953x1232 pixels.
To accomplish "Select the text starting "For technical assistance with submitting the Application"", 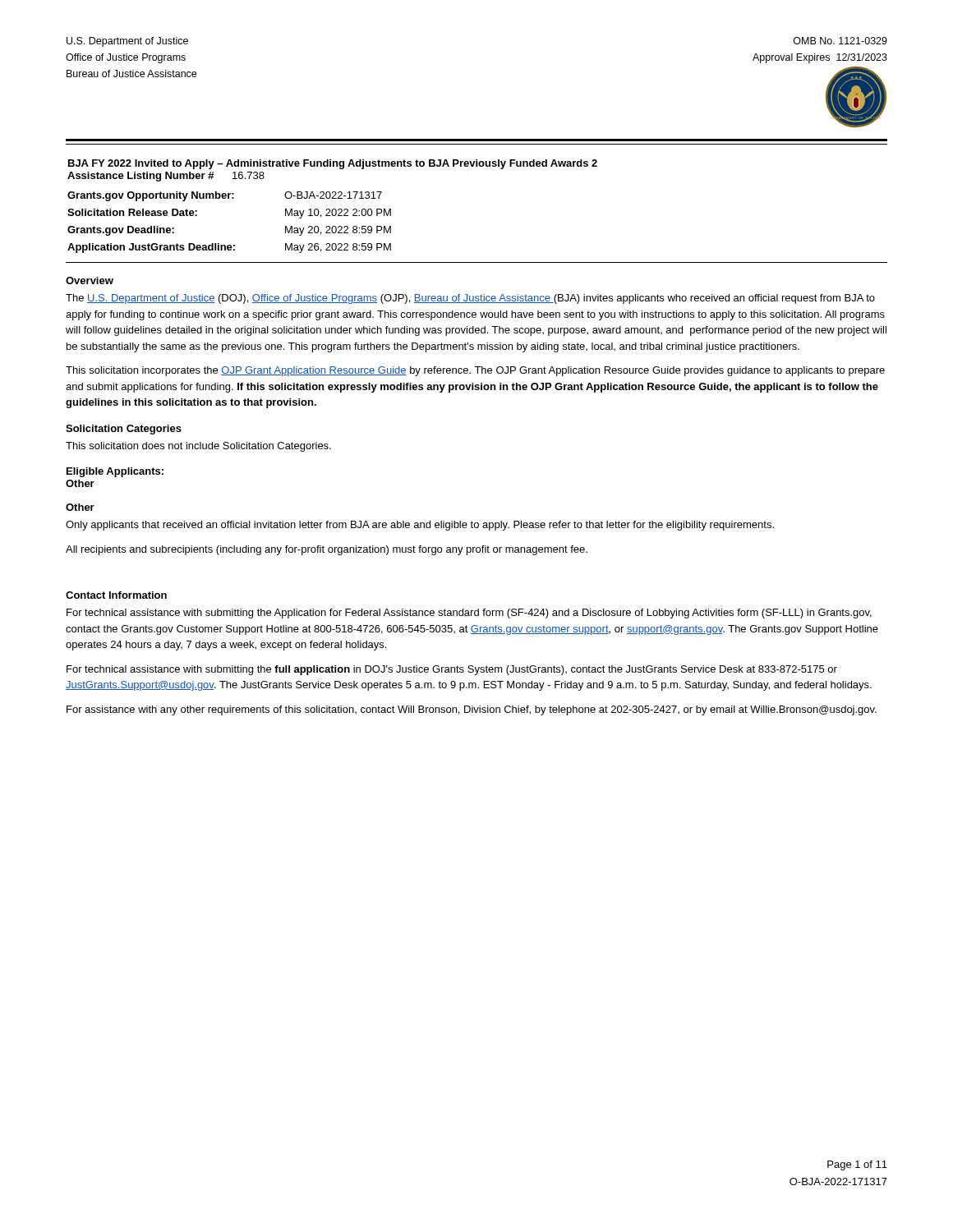I will (x=472, y=628).
